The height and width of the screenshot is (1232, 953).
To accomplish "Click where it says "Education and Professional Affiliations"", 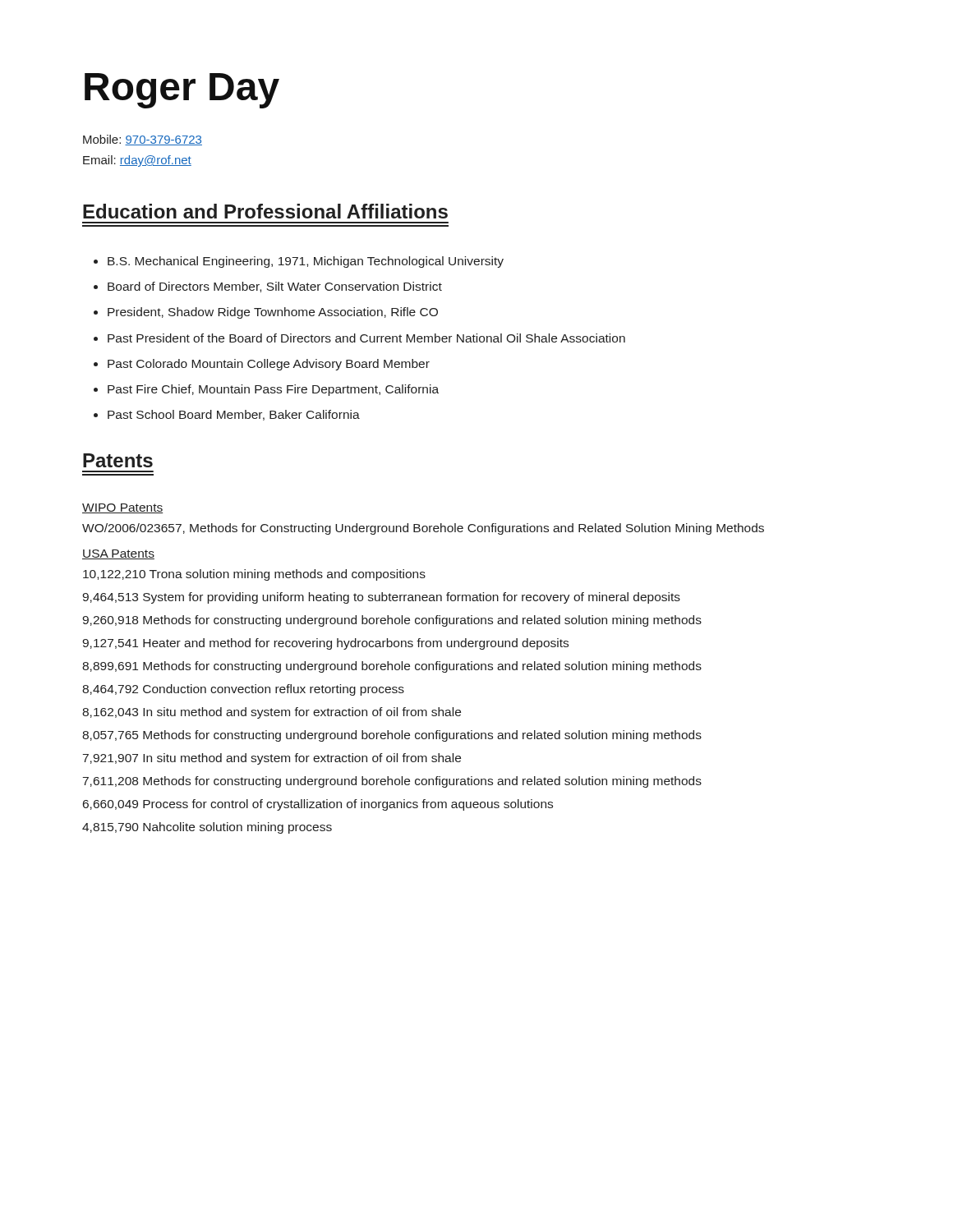I will [265, 211].
